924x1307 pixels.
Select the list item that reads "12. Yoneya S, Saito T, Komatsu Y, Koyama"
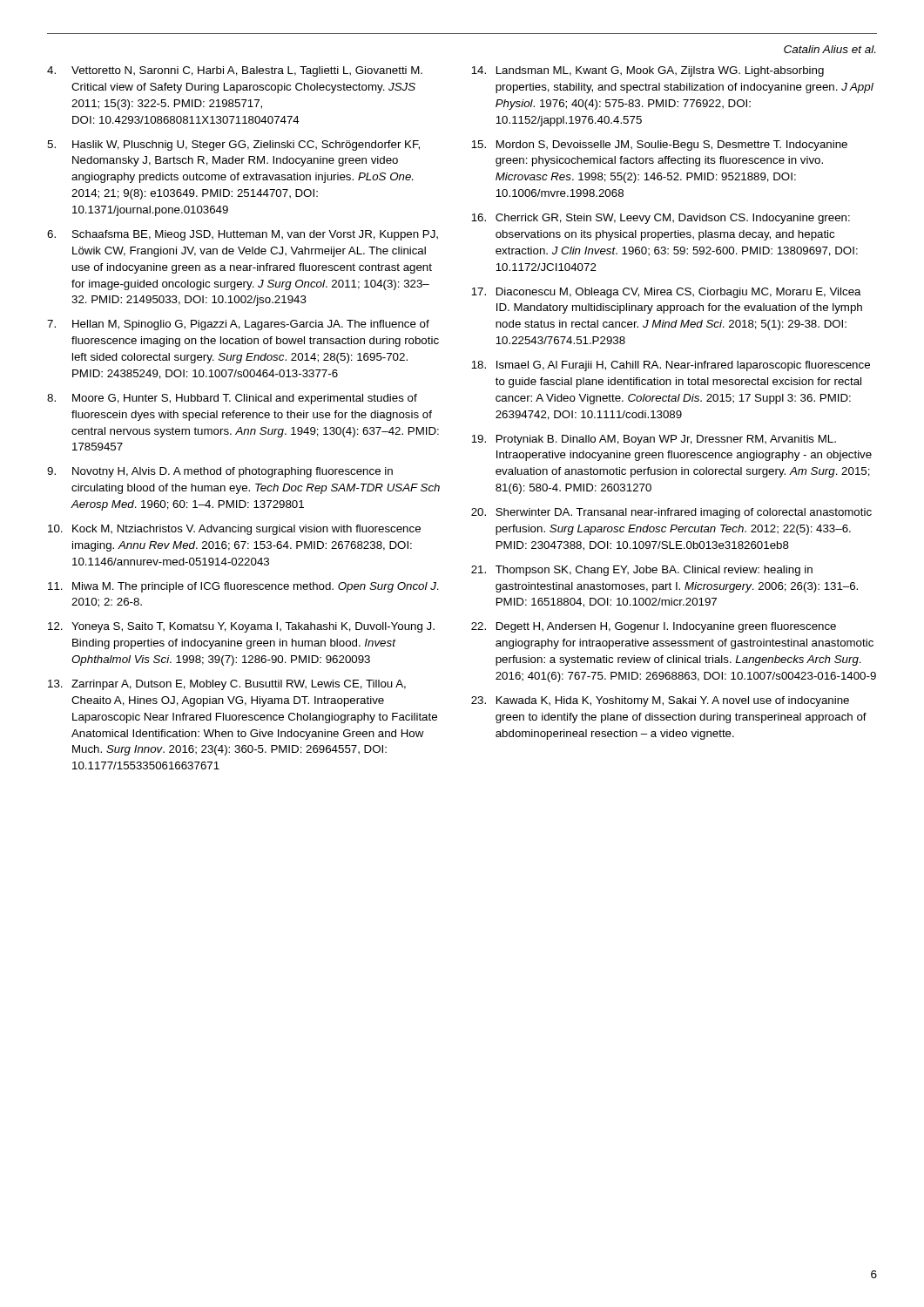point(244,644)
